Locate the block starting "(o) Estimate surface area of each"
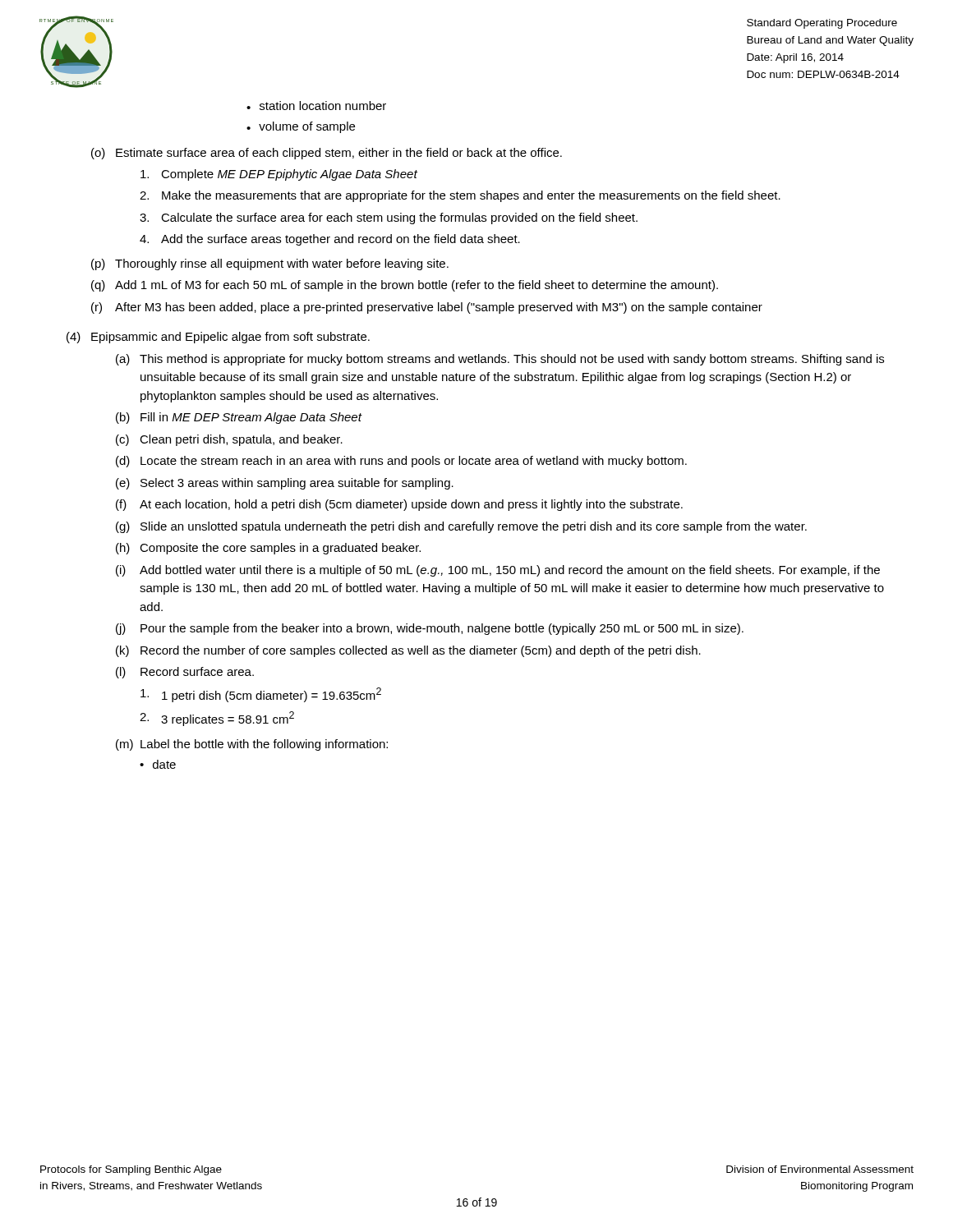The width and height of the screenshot is (953, 1232). (x=489, y=197)
